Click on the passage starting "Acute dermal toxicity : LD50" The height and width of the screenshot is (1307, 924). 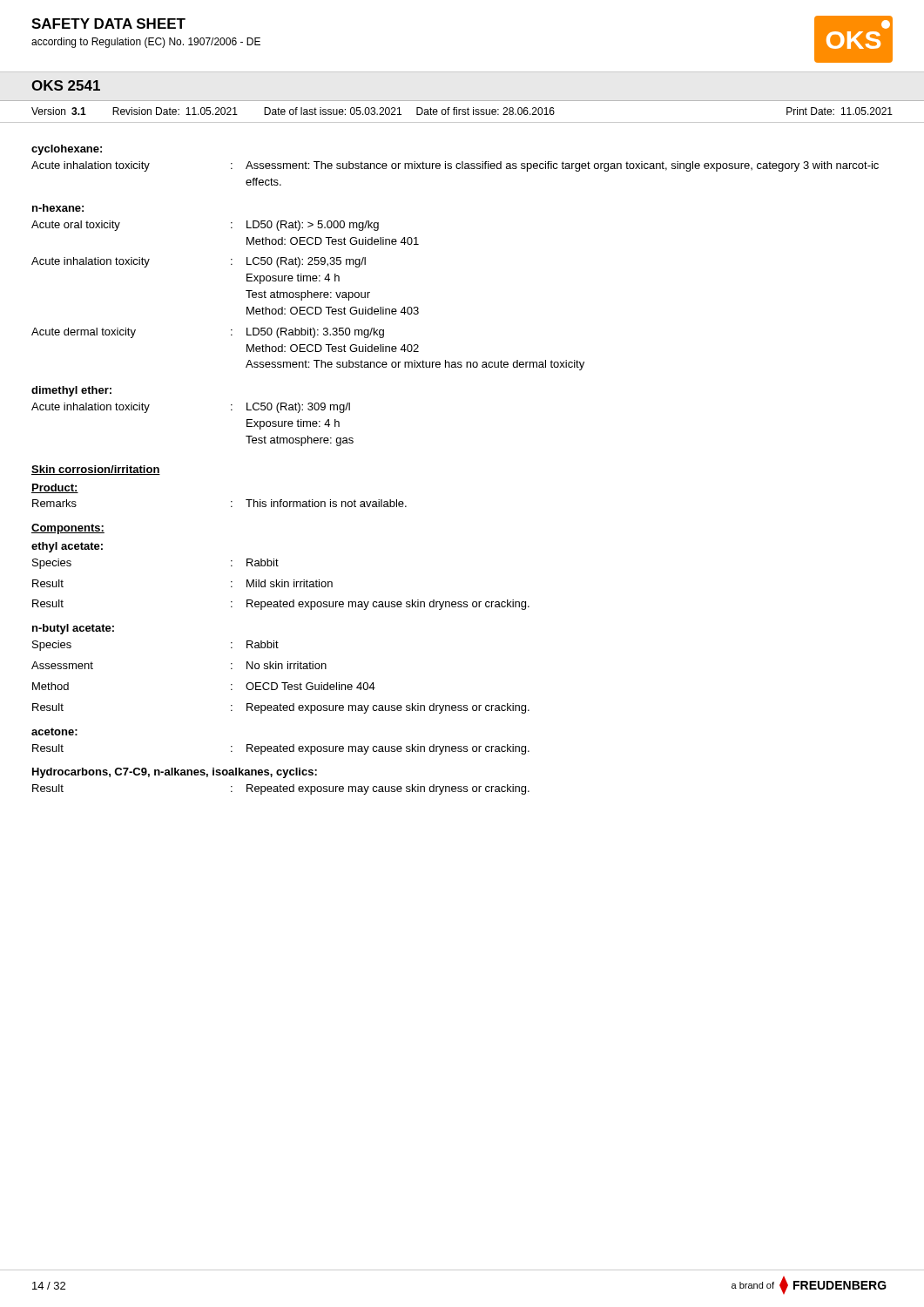(308, 349)
